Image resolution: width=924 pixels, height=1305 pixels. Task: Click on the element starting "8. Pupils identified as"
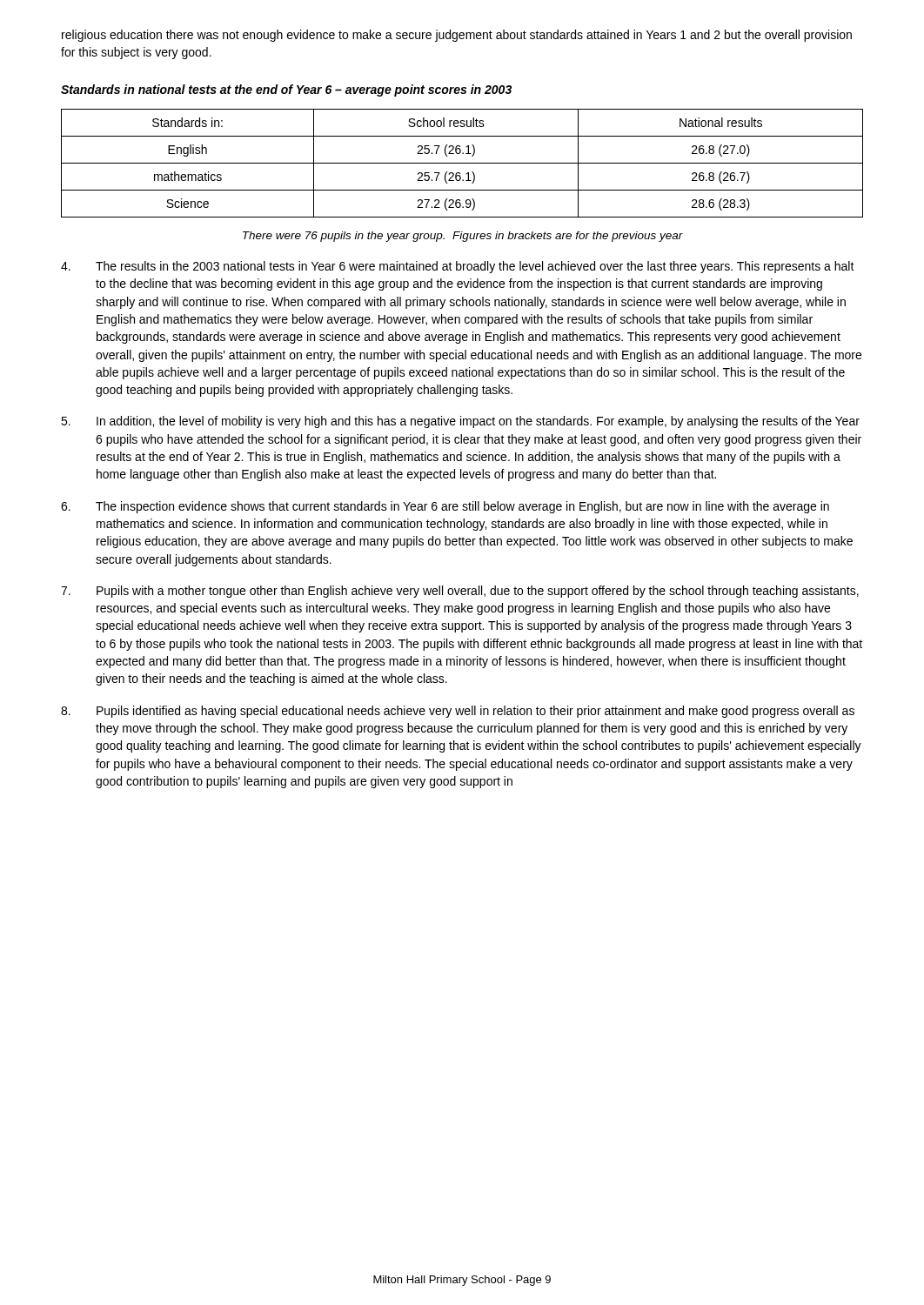coord(462,746)
